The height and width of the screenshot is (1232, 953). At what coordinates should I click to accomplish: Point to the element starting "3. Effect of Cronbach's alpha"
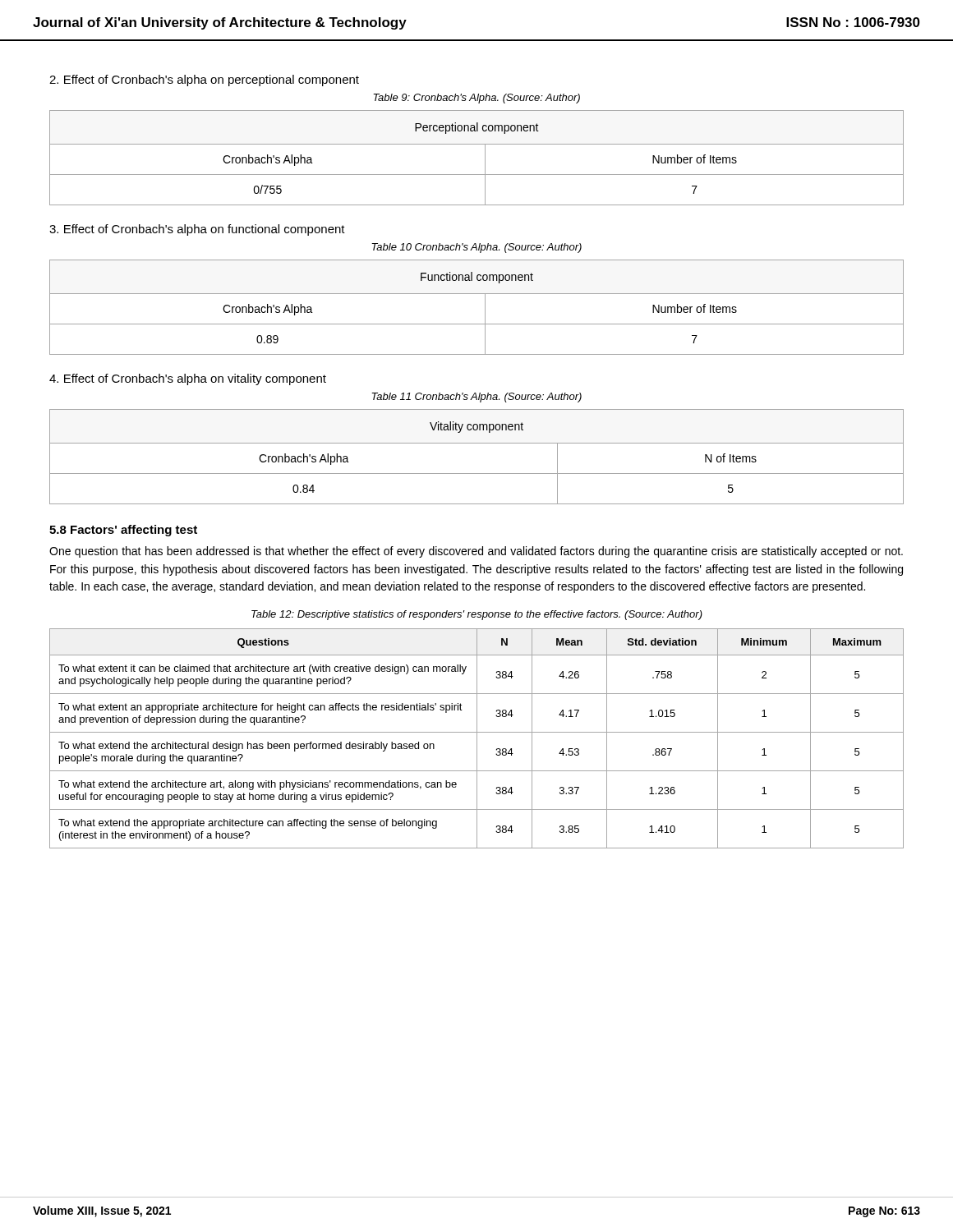[197, 229]
